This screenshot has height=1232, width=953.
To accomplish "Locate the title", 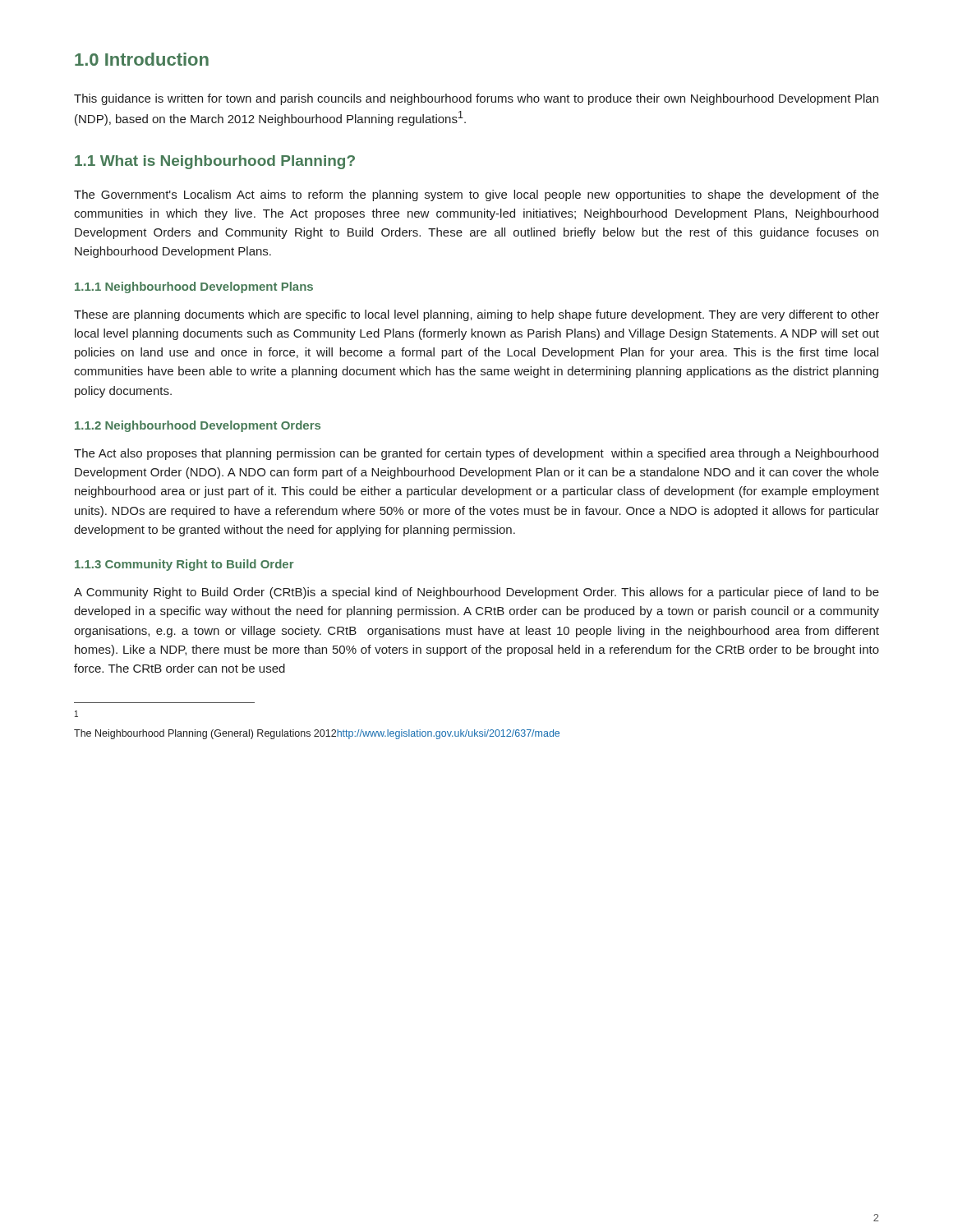I will (x=476, y=60).
